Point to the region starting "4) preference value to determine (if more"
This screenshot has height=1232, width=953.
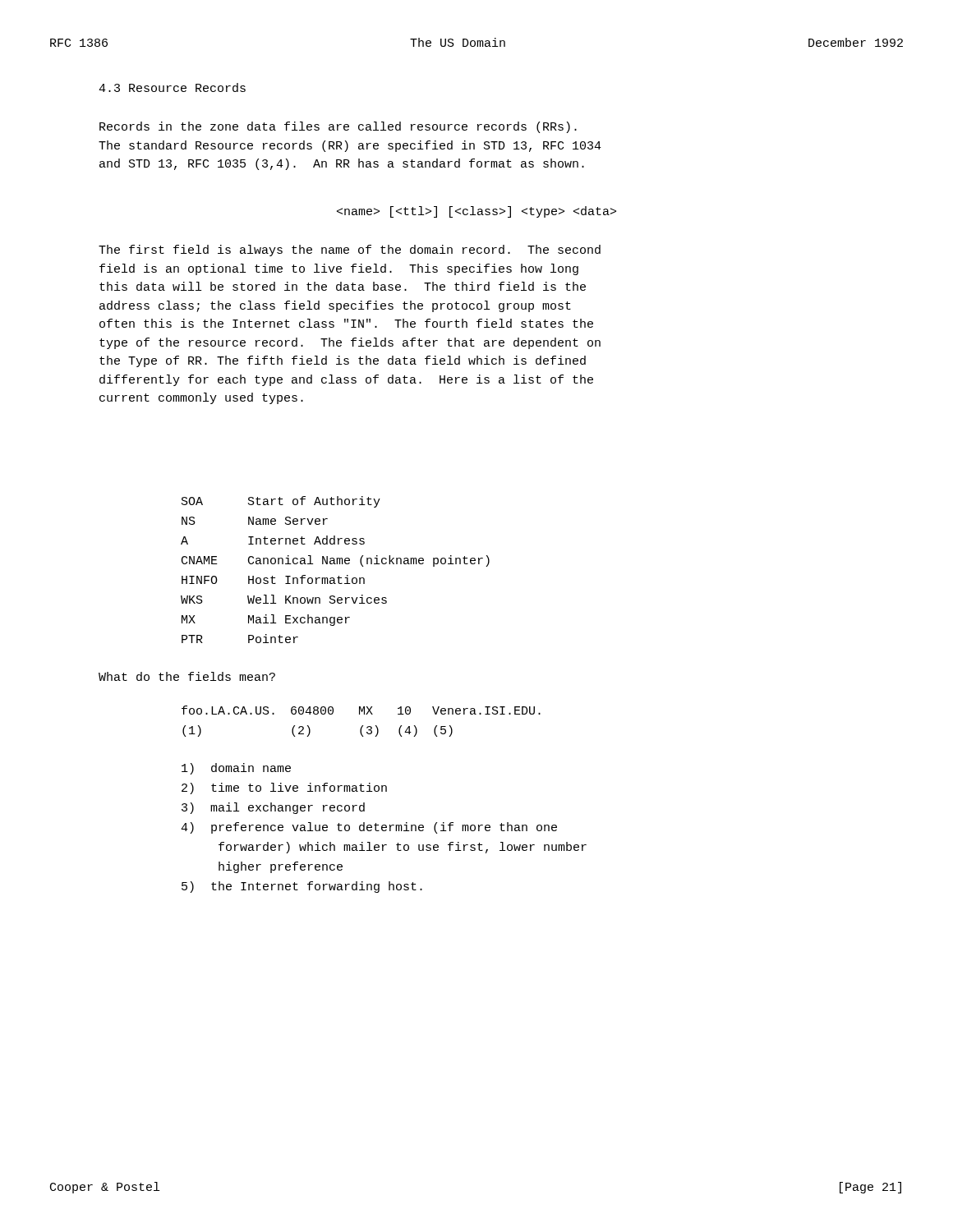pos(384,848)
